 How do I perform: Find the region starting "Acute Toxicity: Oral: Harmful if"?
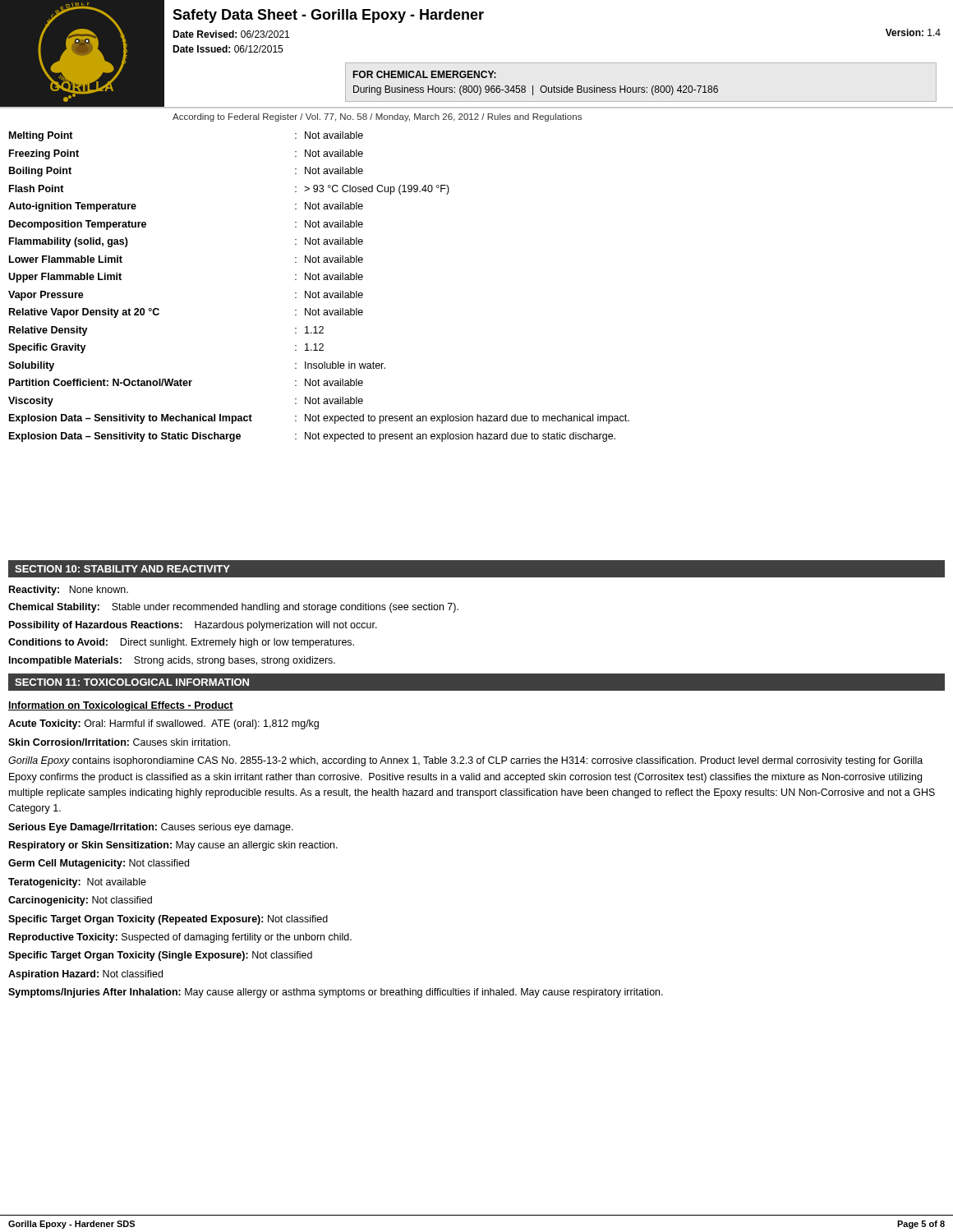tap(164, 724)
